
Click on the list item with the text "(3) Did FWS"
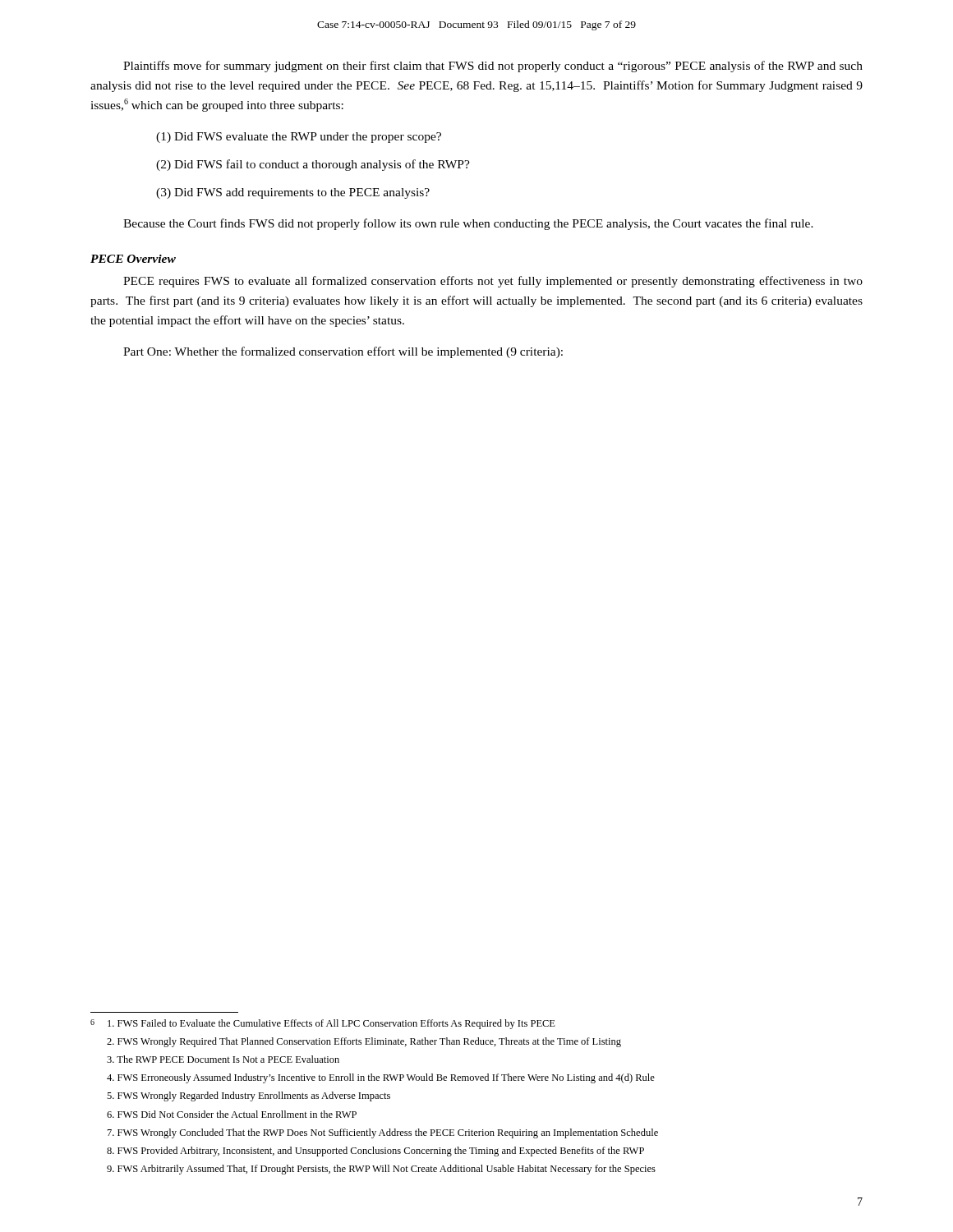coord(293,192)
